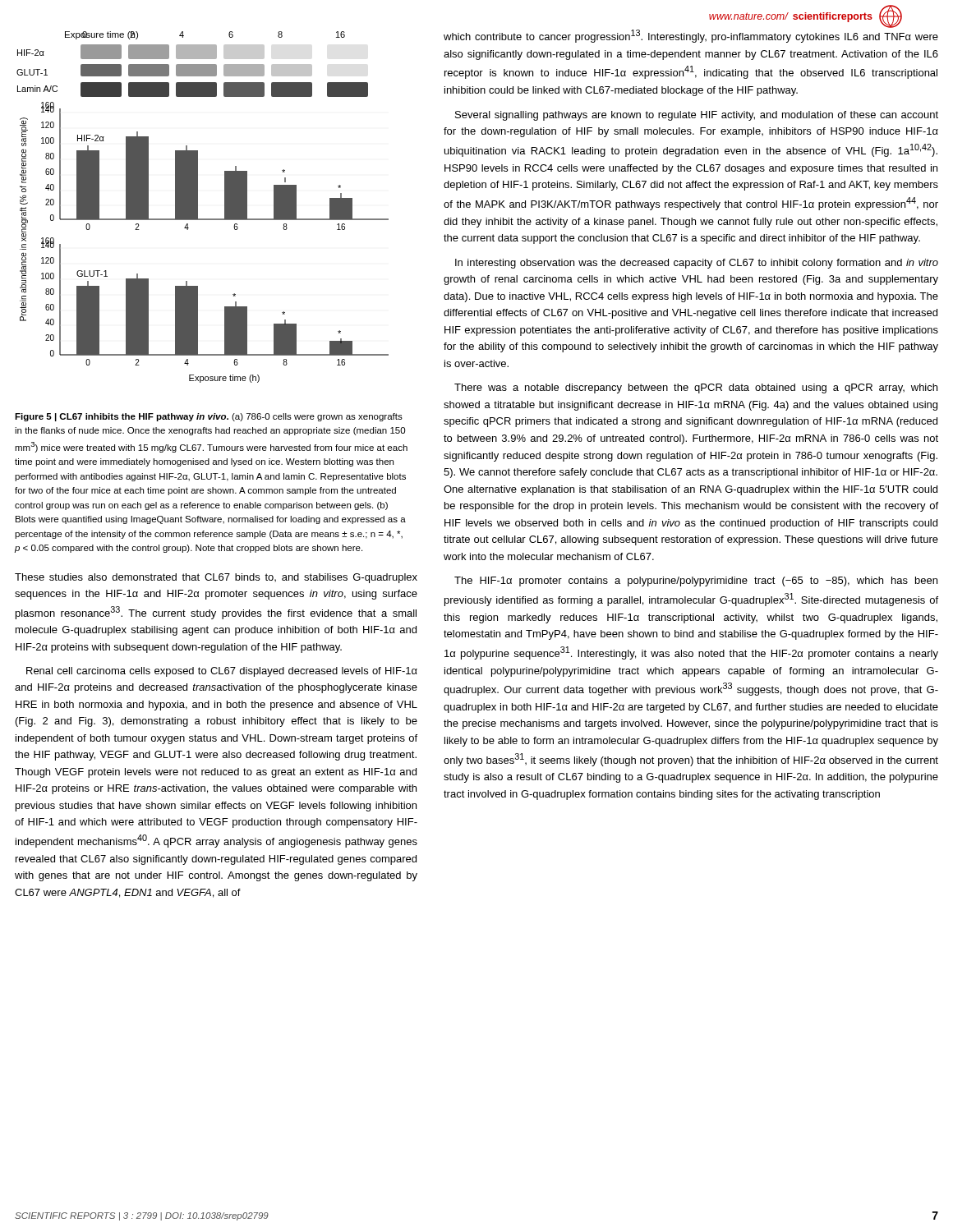Click on the region starting "Figure 5 | CL67 inhibits"
Image resolution: width=953 pixels, height=1232 pixels.
[211, 482]
